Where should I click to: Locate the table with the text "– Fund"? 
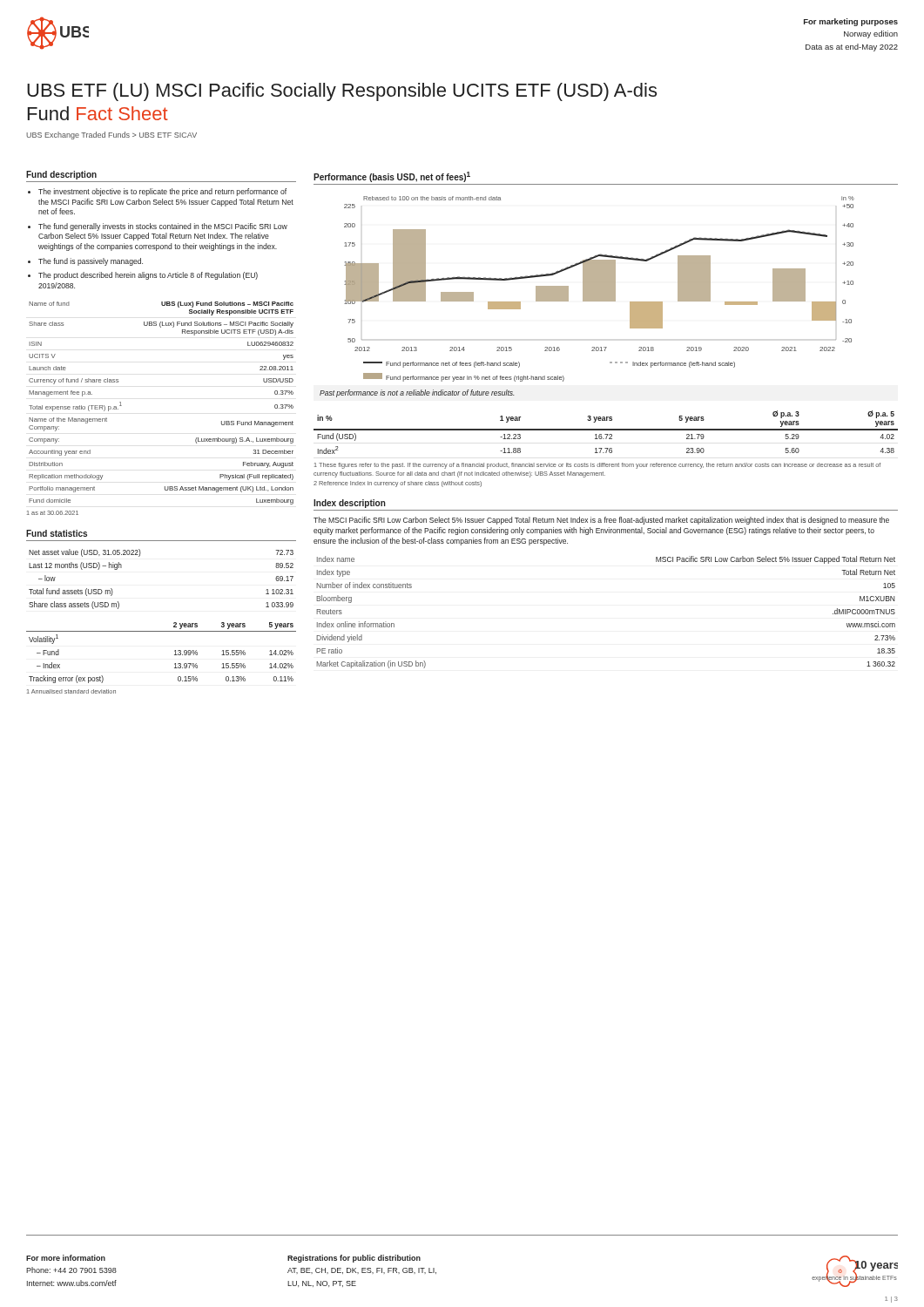pyautogui.click(x=161, y=657)
